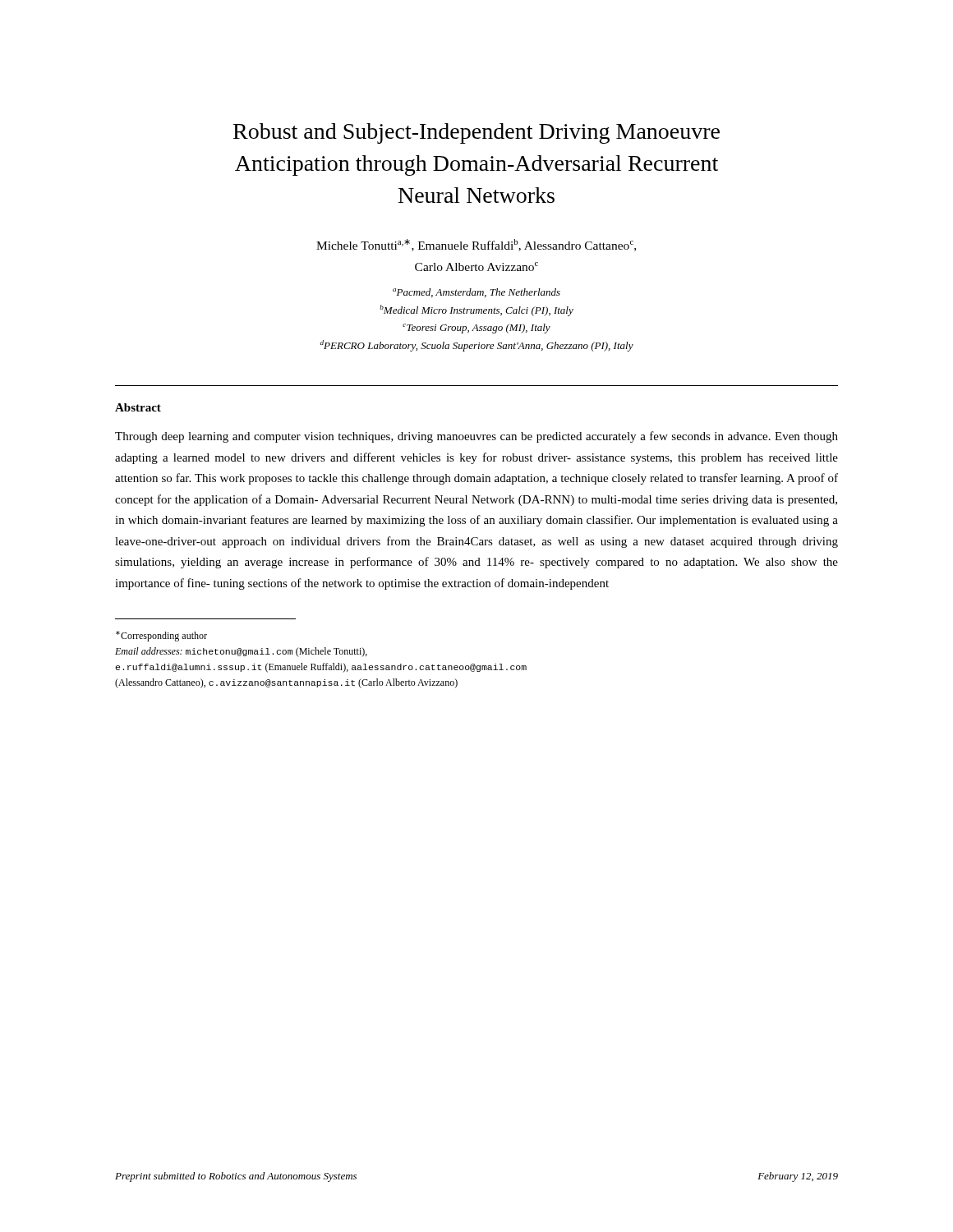Find the block on this page that starts "Michele Tonuttia,∗, Emanuele Ruffaldib, Alessandro"
Screen dimensions: 1232x953
[x=476, y=255]
